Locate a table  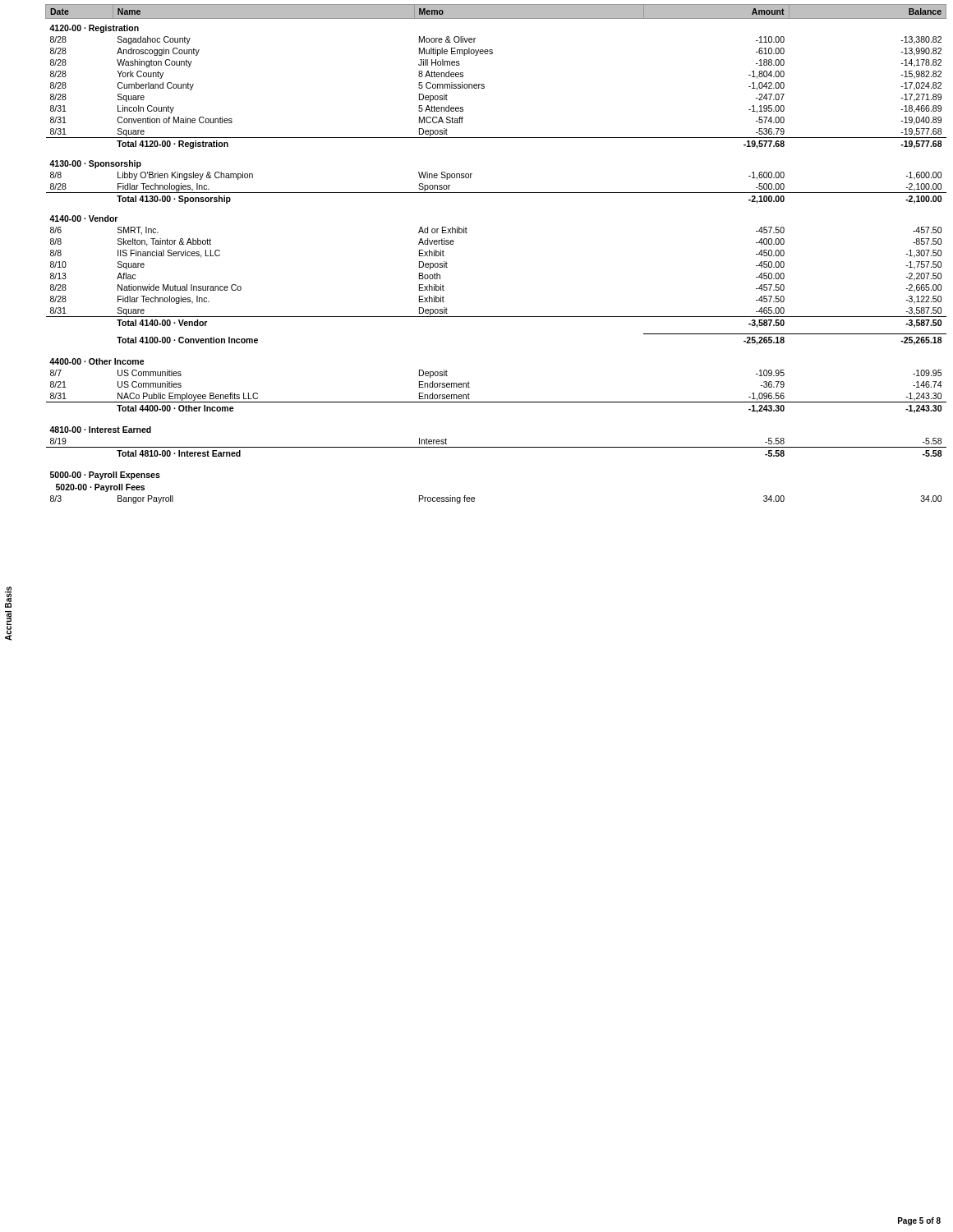click(496, 604)
